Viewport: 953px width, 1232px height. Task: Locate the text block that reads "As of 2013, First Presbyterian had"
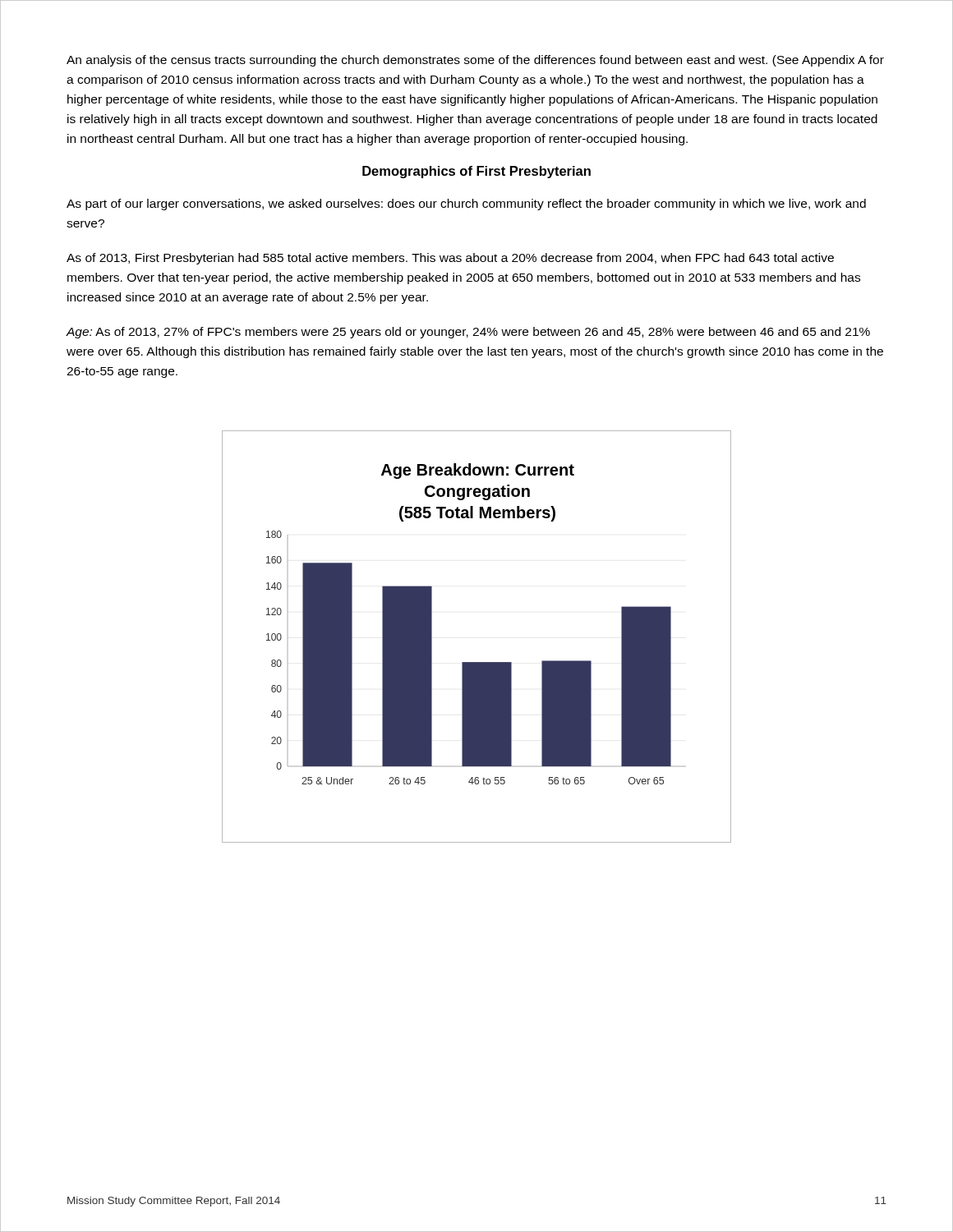click(464, 277)
